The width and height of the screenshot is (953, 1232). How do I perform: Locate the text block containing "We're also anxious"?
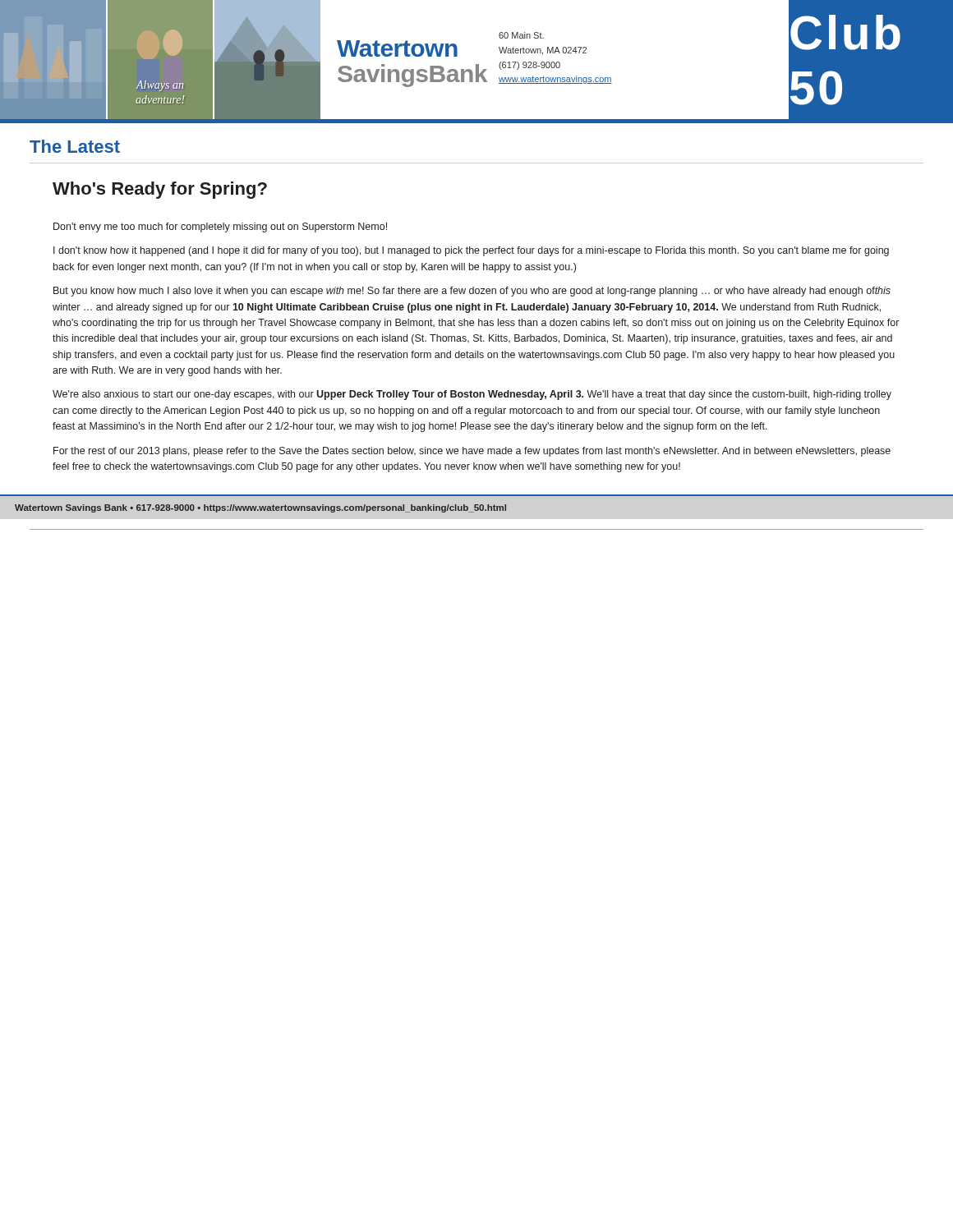(x=472, y=411)
